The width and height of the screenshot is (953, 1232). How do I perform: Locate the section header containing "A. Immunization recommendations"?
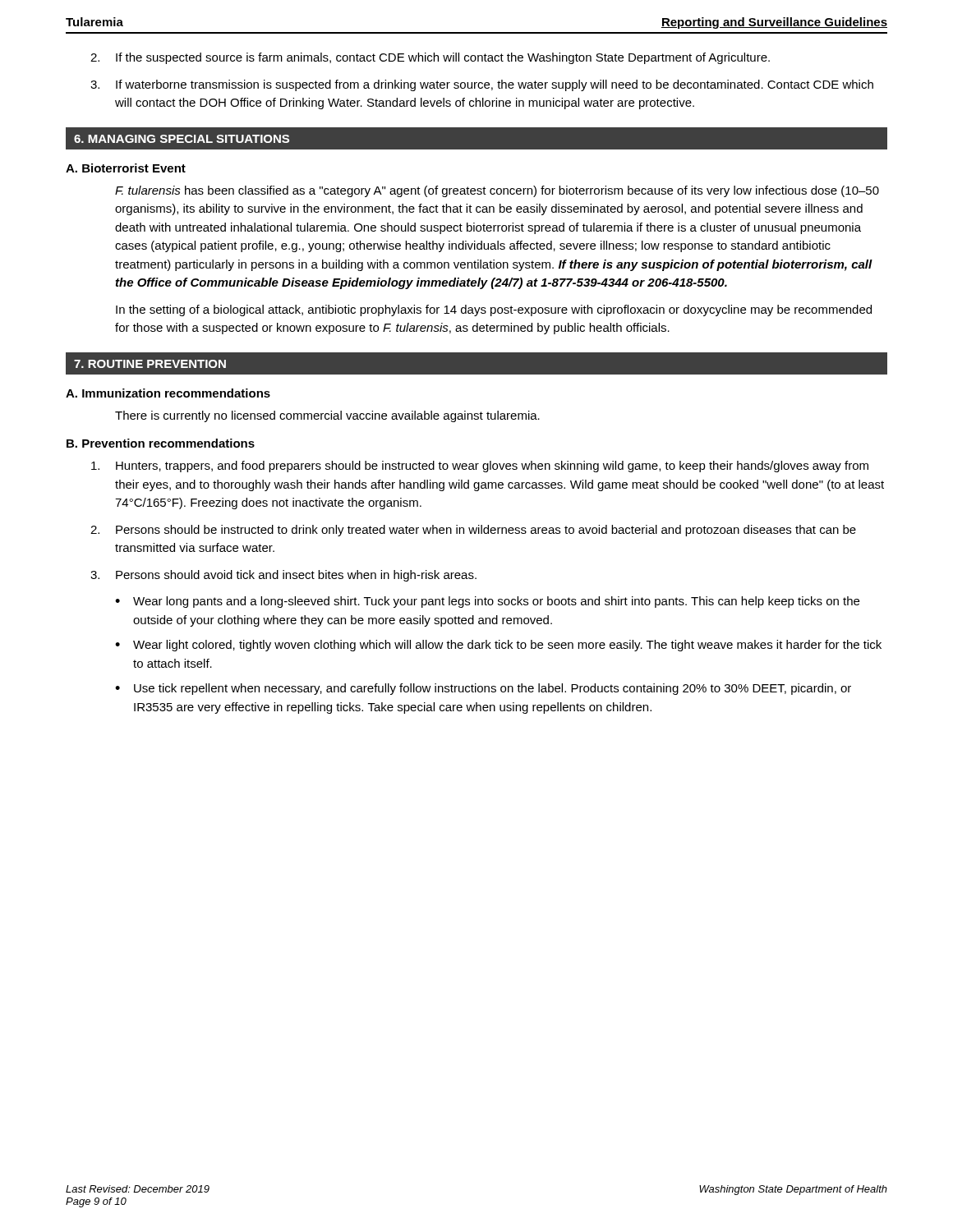click(168, 393)
